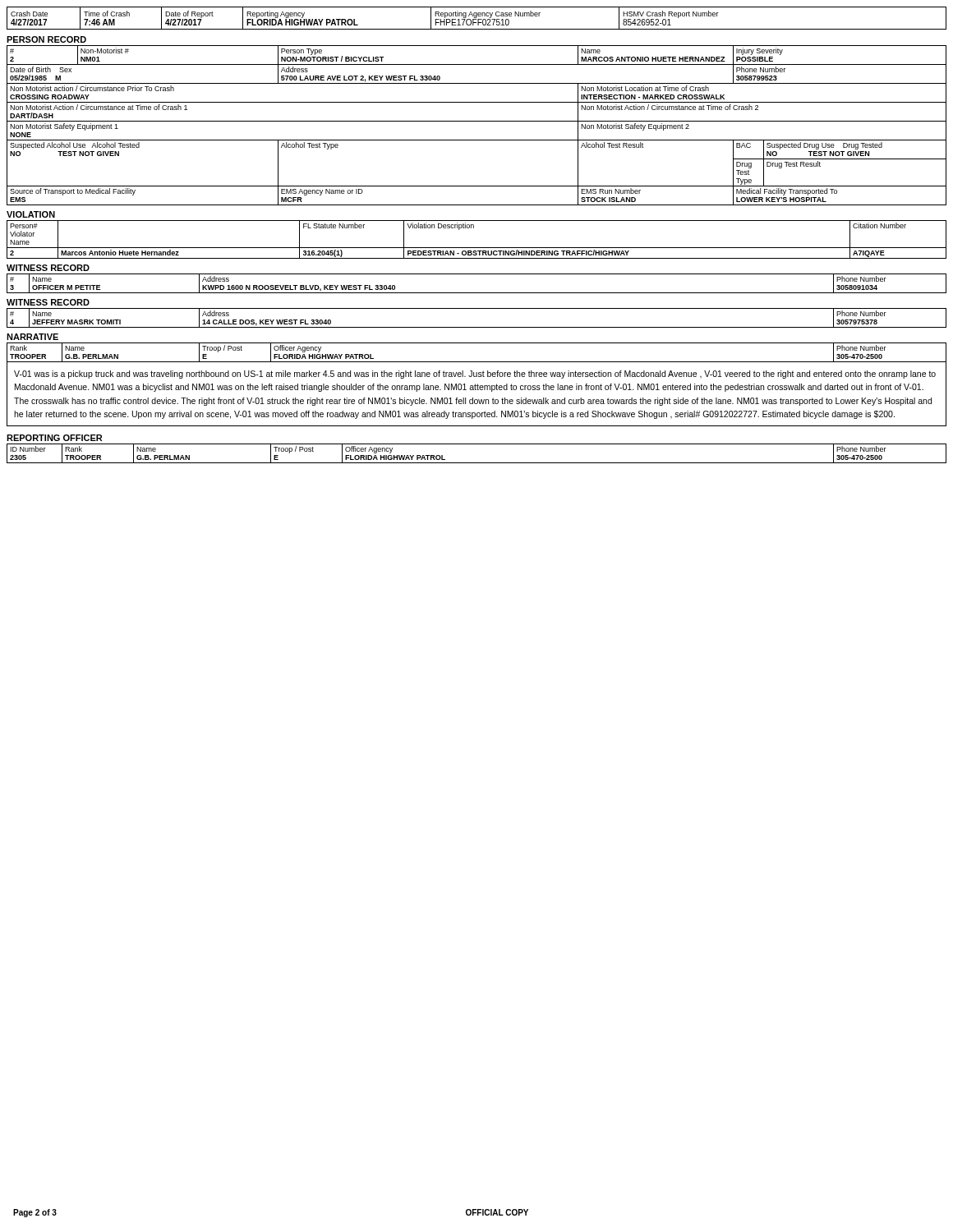Locate the text starting "REPORTING OFFICER"
This screenshot has height=1232, width=953.
point(55,438)
